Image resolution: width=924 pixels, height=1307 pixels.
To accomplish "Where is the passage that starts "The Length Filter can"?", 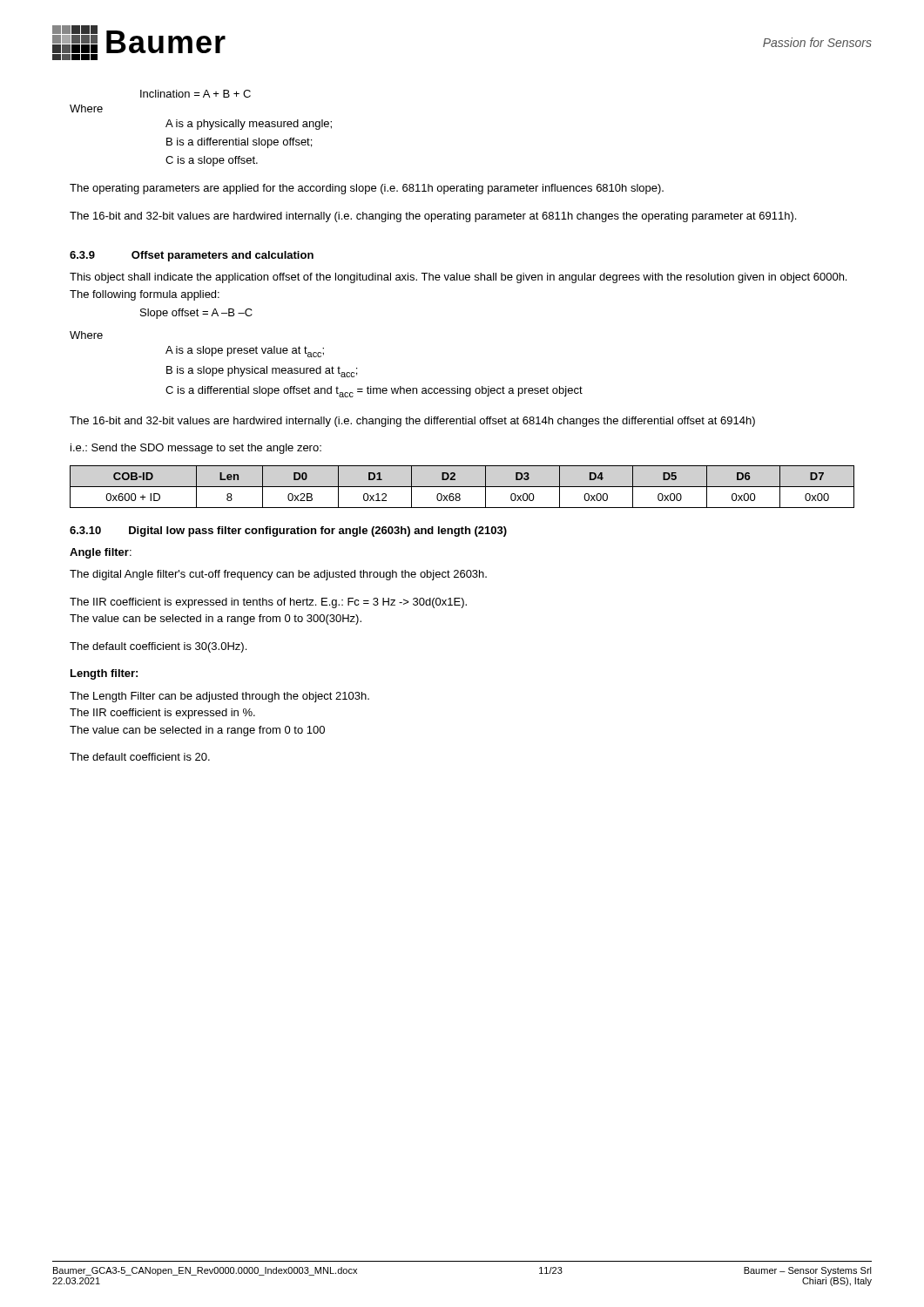I will pyautogui.click(x=220, y=712).
